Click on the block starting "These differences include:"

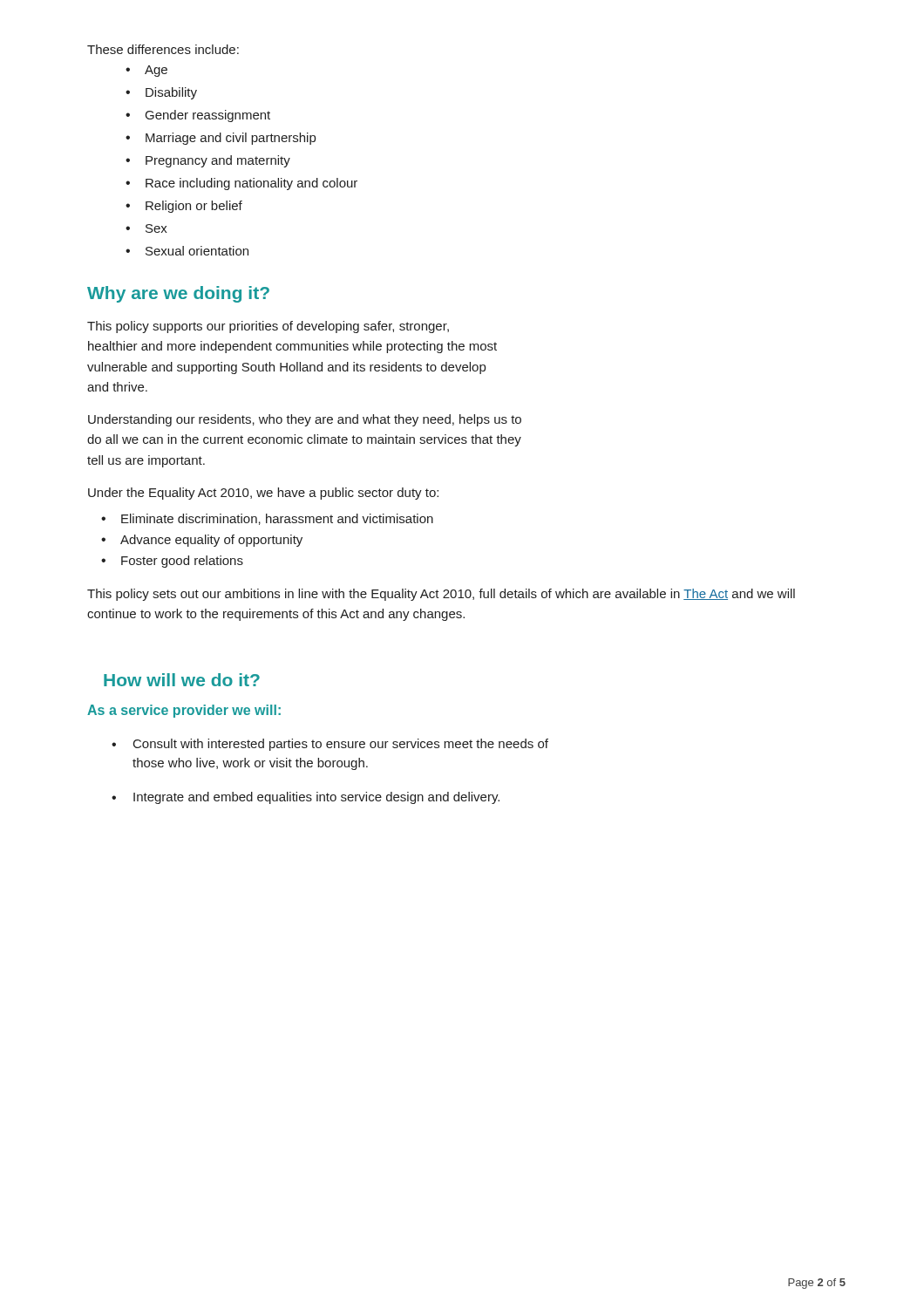[x=163, y=49]
